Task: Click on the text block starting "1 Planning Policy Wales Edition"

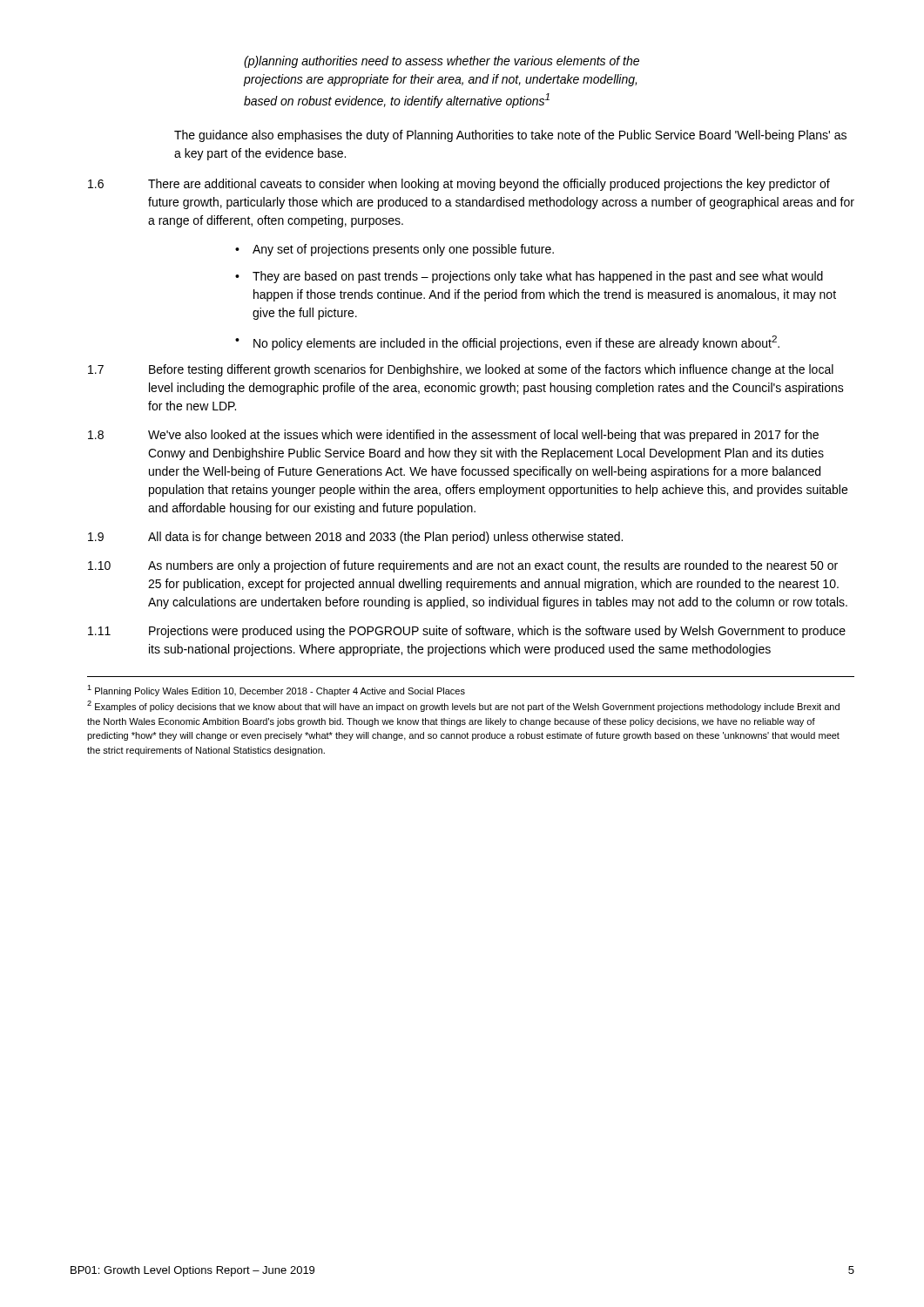Action: click(464, 719)
